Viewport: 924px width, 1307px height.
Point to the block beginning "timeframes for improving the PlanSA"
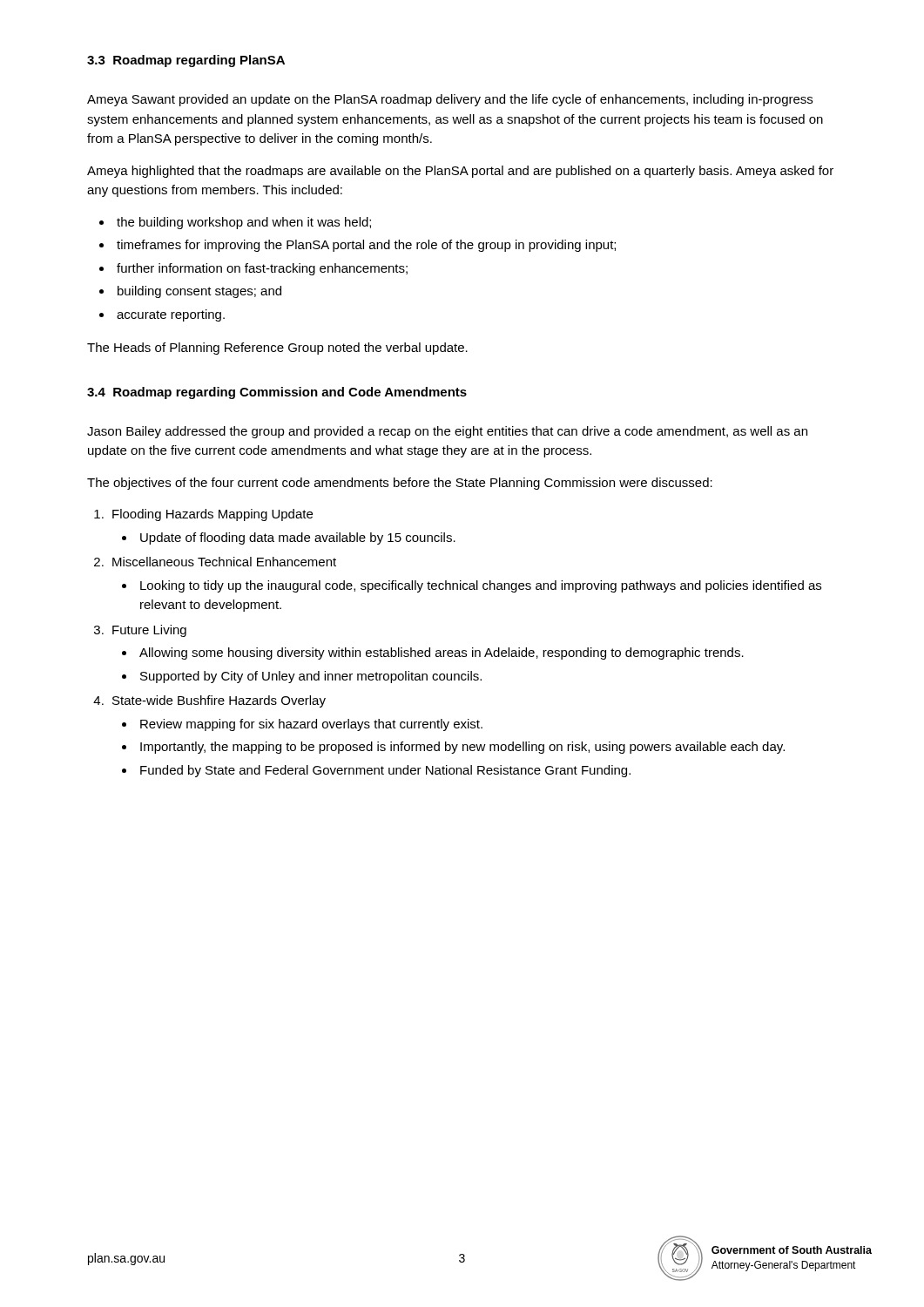click(x=367, y=244)
